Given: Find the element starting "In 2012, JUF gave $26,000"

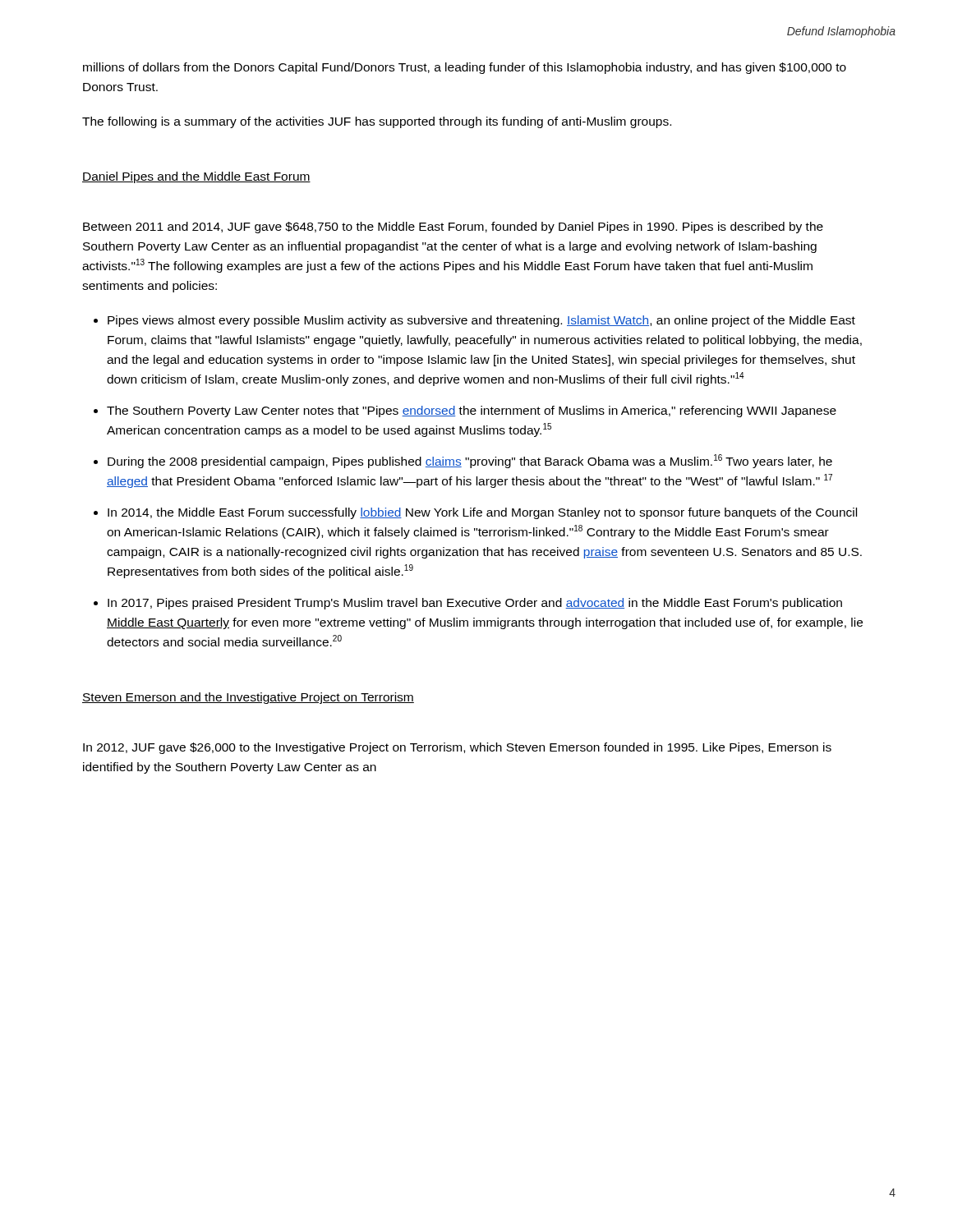Looking at the screenshot, I should pos(457,757).
